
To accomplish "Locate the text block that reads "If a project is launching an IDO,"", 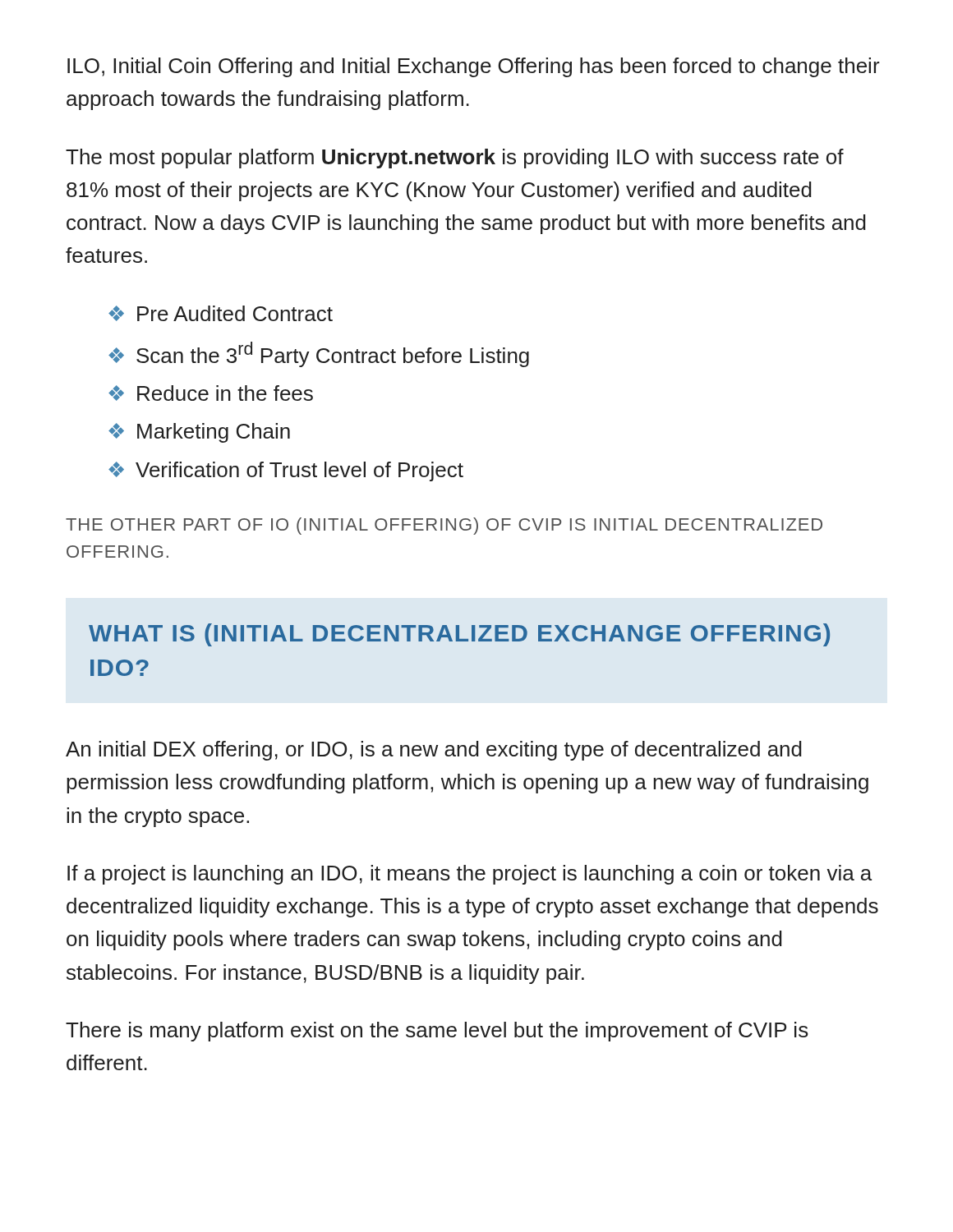I will [x=472, y=923].
